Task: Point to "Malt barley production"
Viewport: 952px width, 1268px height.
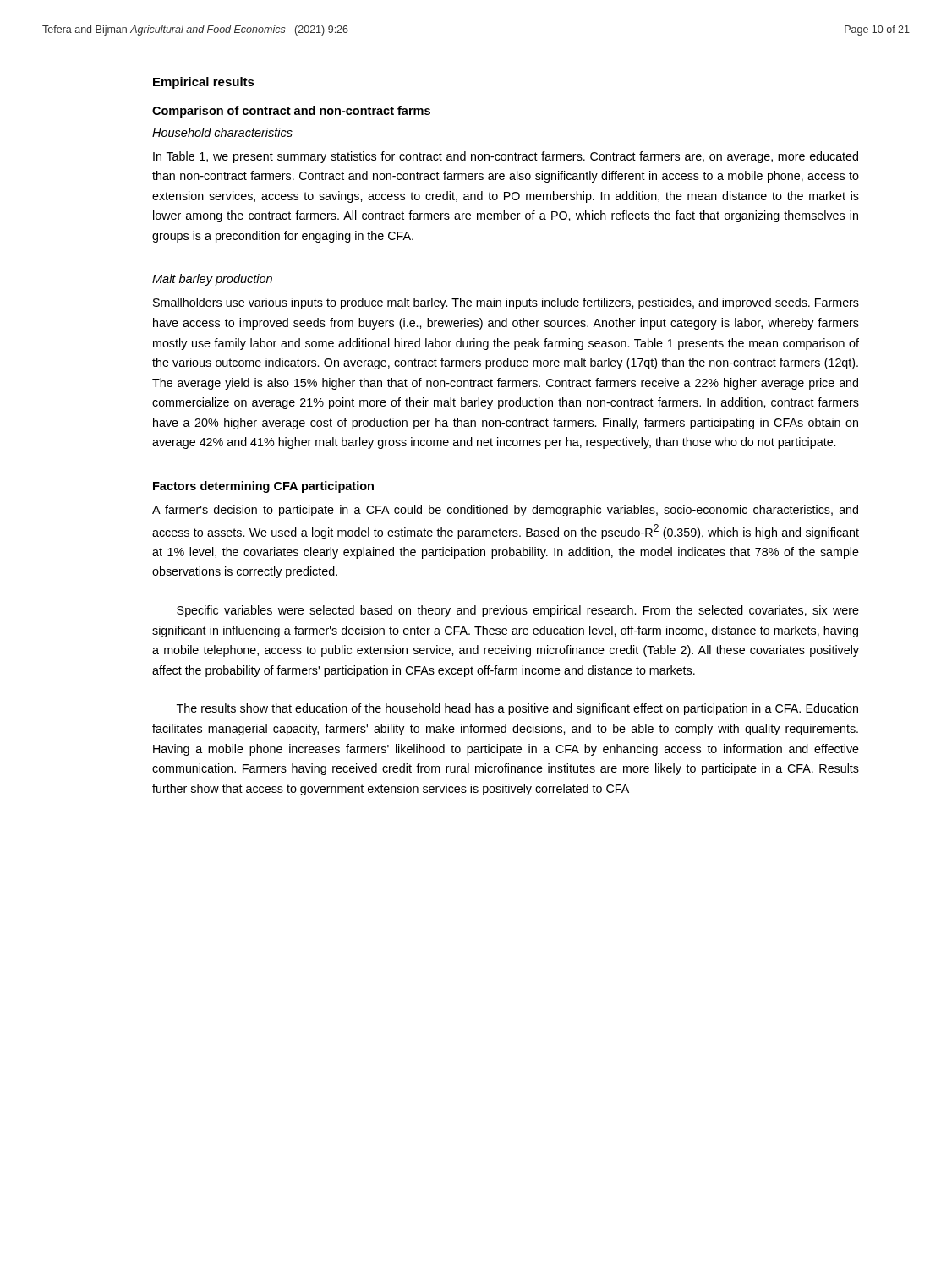Action: coord(213,279)
